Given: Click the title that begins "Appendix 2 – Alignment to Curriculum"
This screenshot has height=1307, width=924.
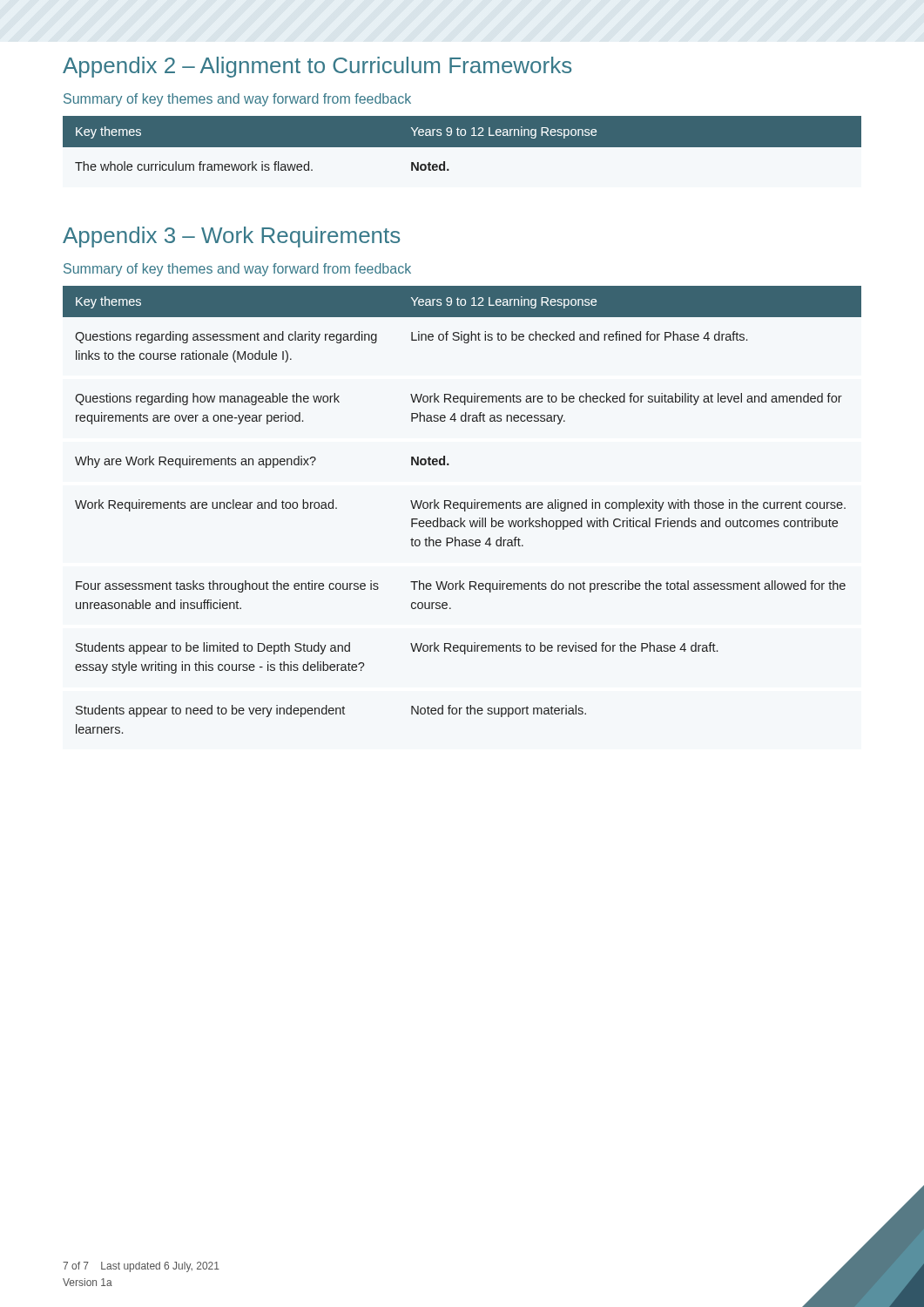Looking at the screenshot, I should 462,66.
